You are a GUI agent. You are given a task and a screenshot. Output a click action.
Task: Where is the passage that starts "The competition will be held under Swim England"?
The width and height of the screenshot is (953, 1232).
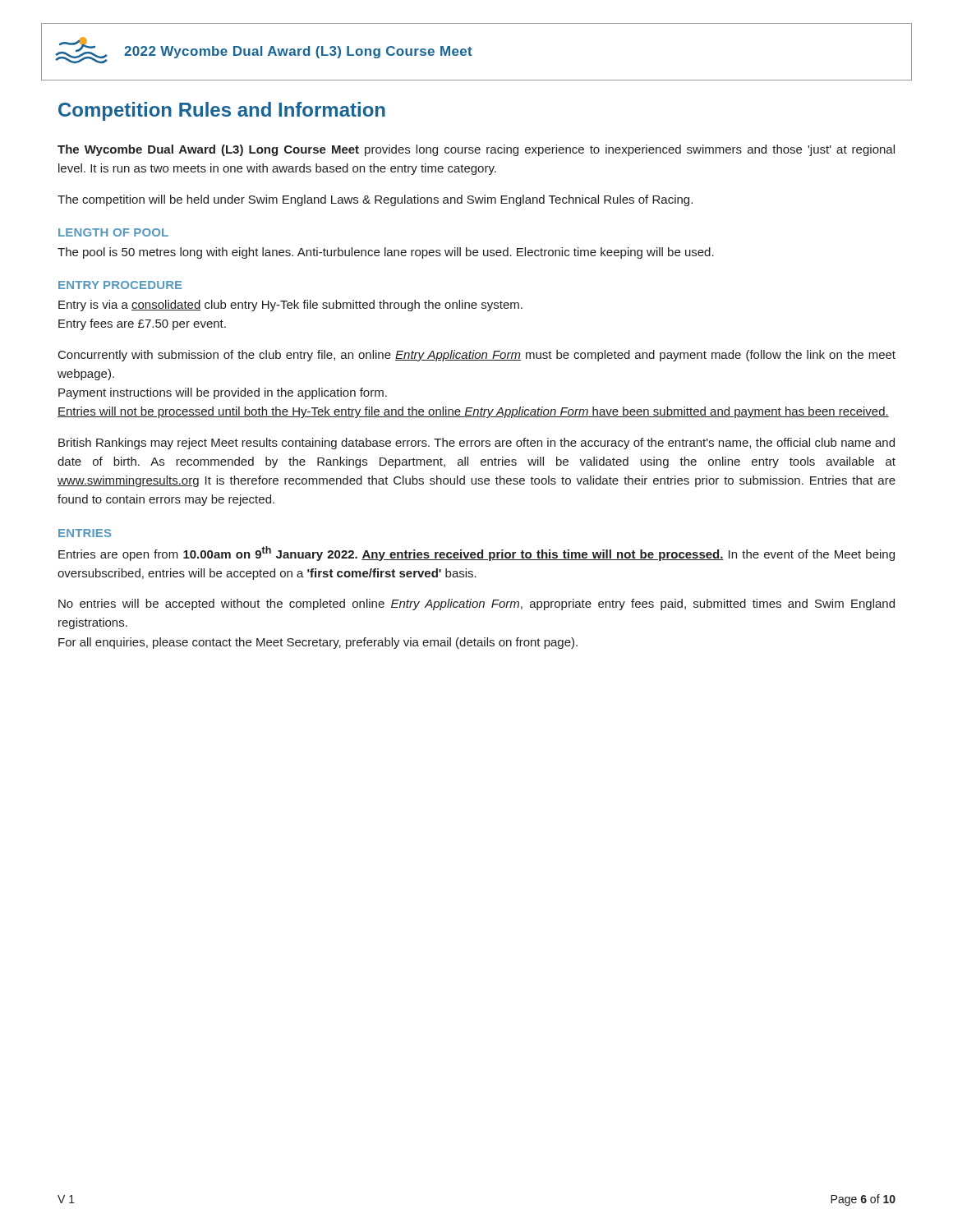(x=376, y=199)
